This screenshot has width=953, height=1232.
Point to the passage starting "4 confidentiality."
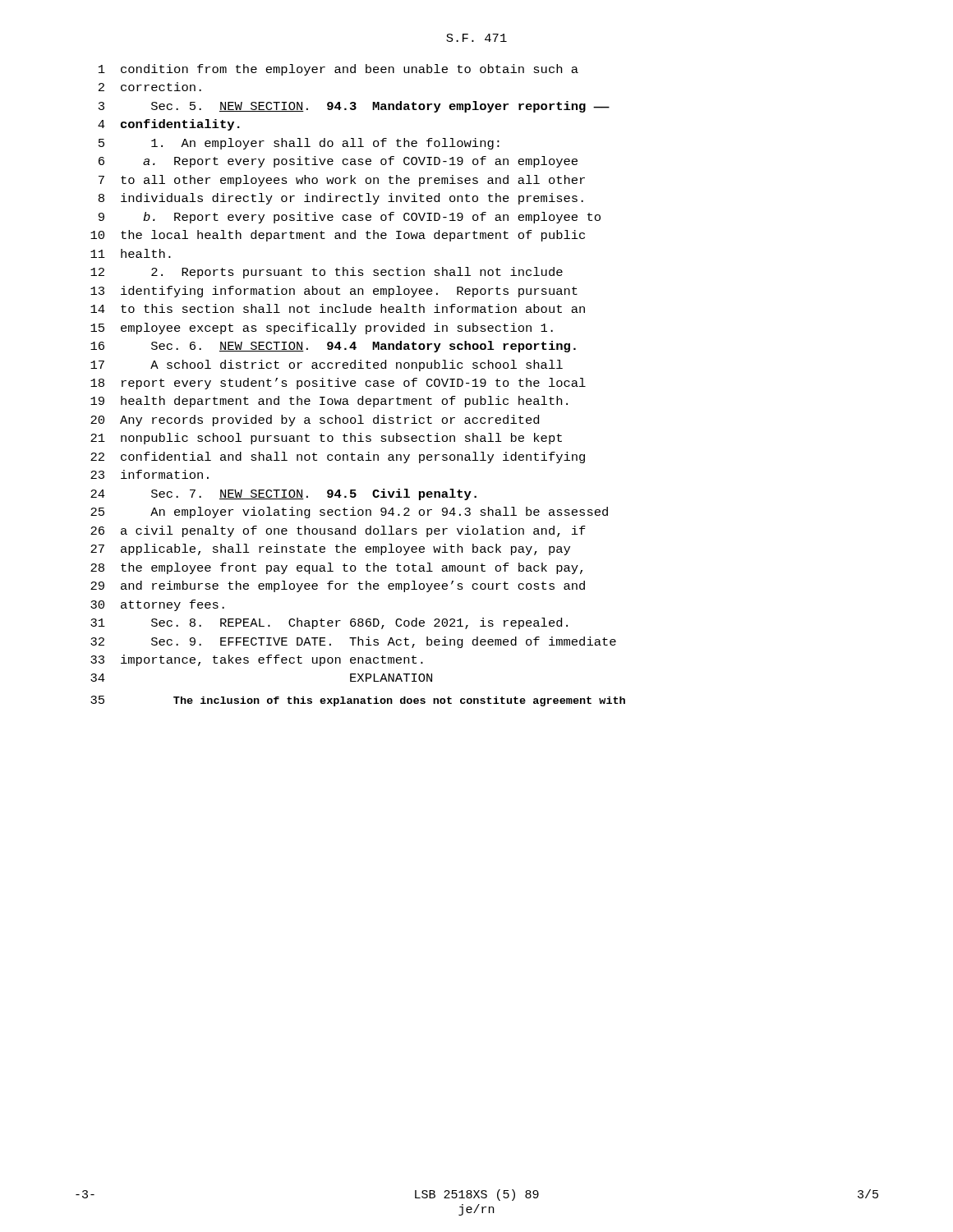[x=158, y=125]
